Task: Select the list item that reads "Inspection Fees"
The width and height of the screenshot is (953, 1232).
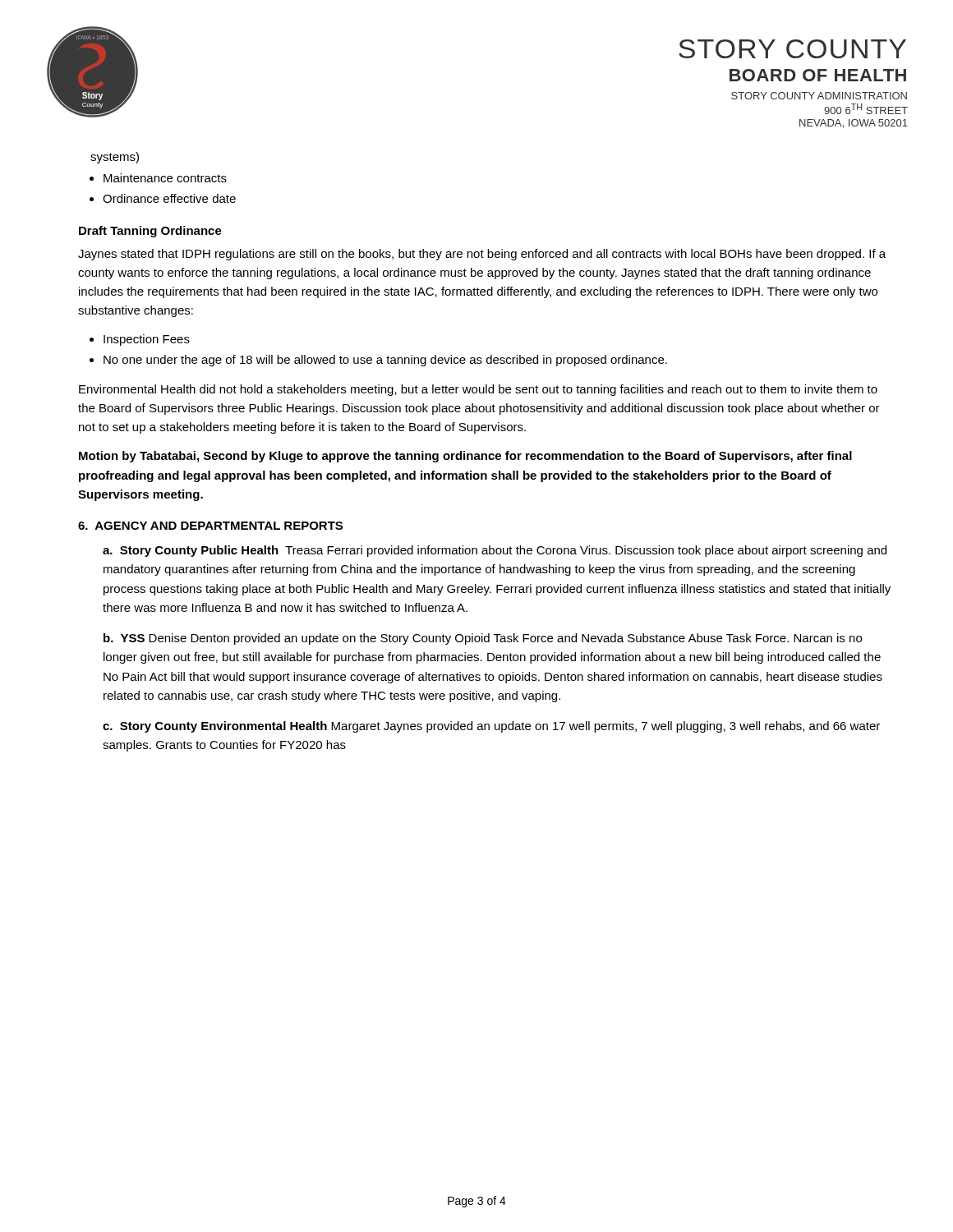Action: click(x=146, y=338)
